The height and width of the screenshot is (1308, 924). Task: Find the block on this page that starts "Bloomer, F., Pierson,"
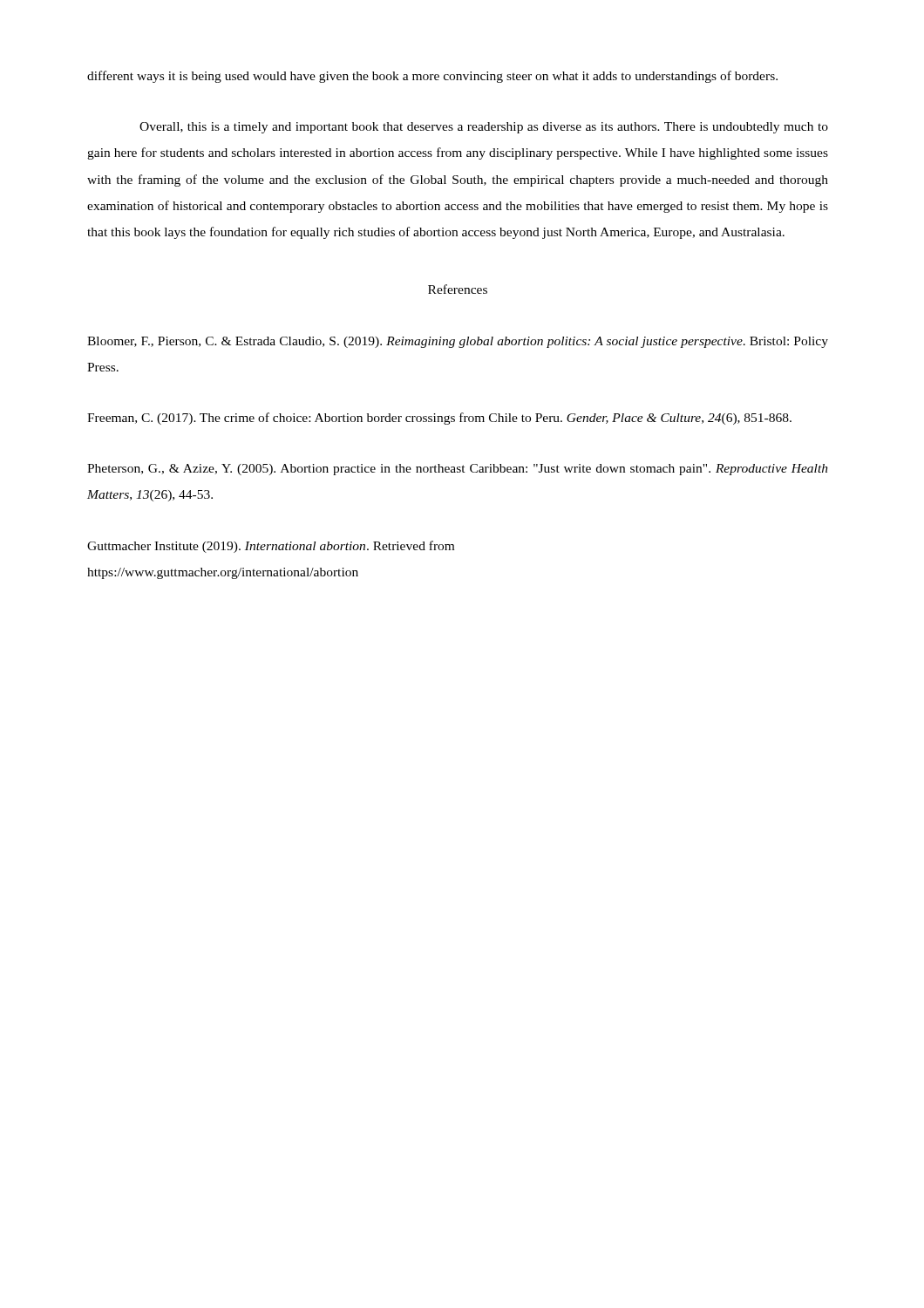click(x=458, y=353)
